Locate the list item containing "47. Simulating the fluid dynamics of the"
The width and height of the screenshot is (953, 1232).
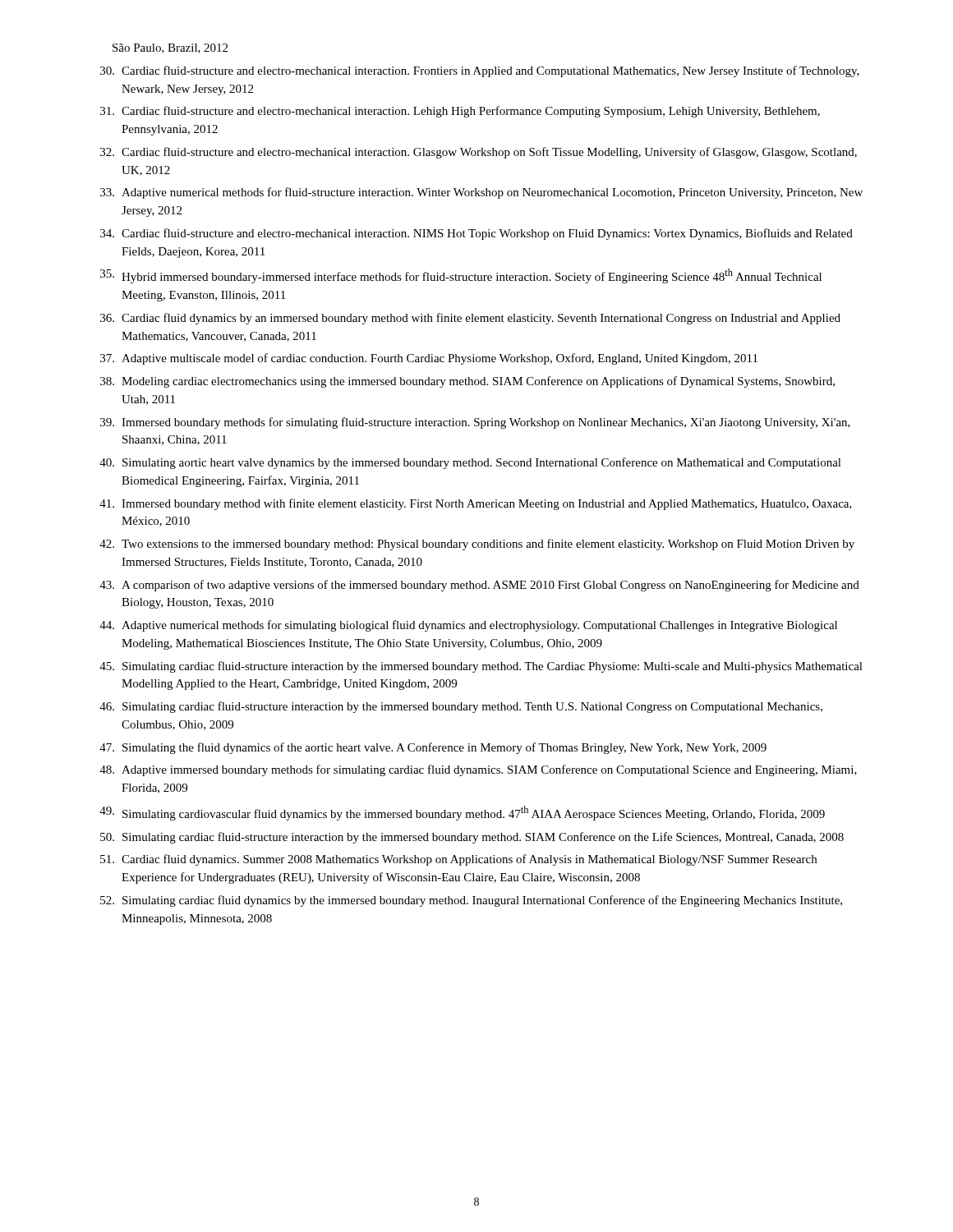[x=476, y=748]
